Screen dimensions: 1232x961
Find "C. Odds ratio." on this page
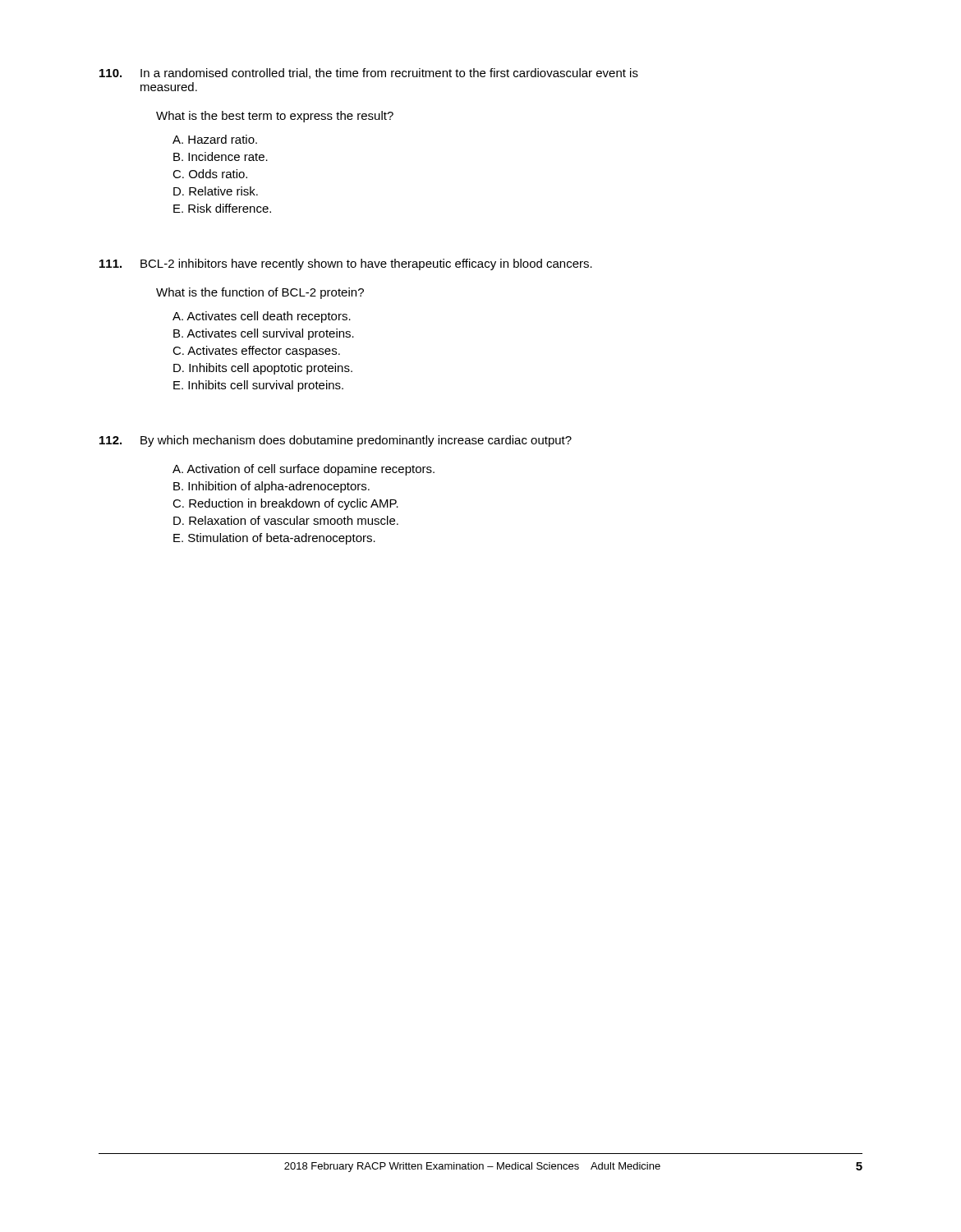tap(211, 174)
